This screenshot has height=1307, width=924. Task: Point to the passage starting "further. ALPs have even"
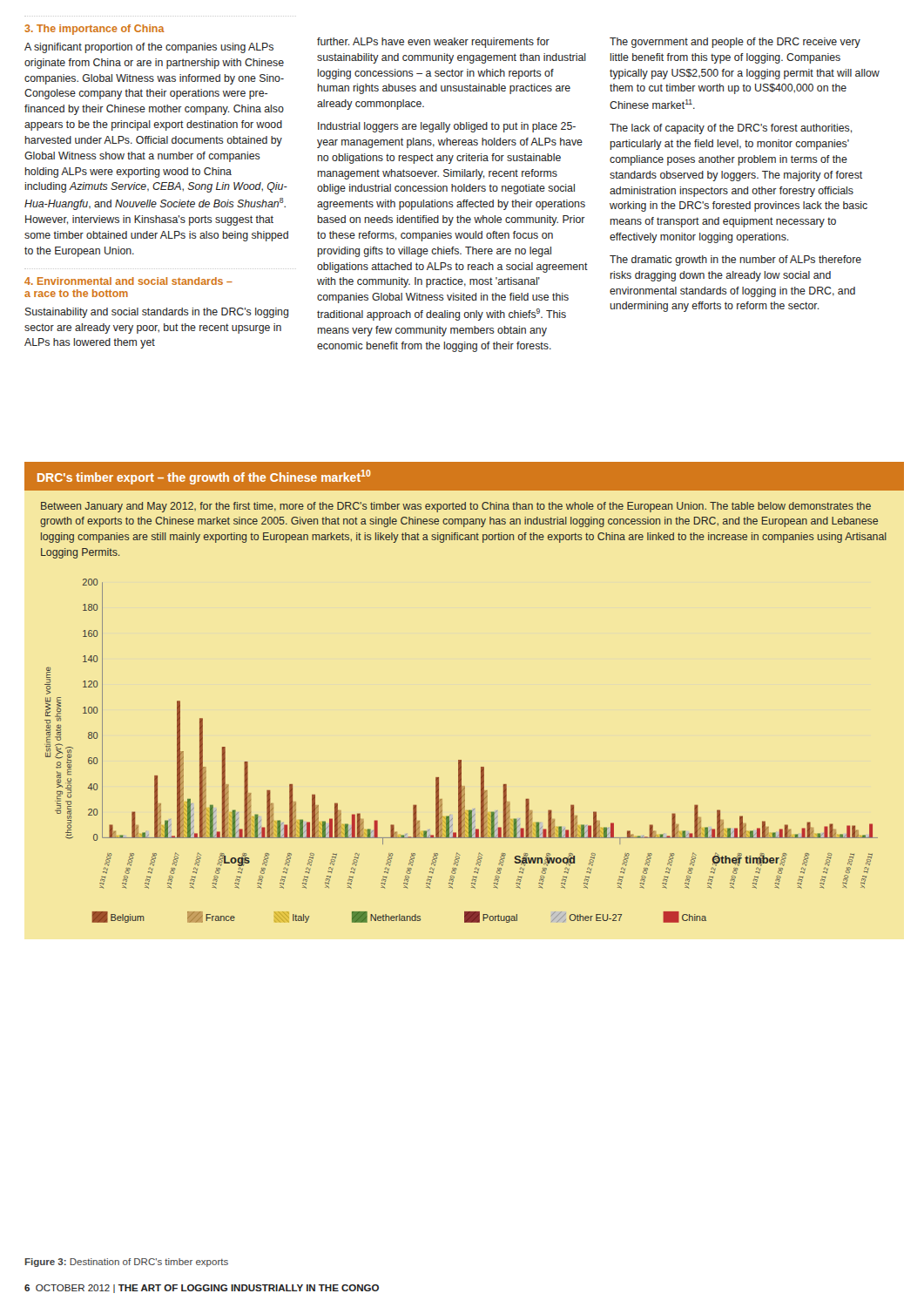click(x=452, y=73)
